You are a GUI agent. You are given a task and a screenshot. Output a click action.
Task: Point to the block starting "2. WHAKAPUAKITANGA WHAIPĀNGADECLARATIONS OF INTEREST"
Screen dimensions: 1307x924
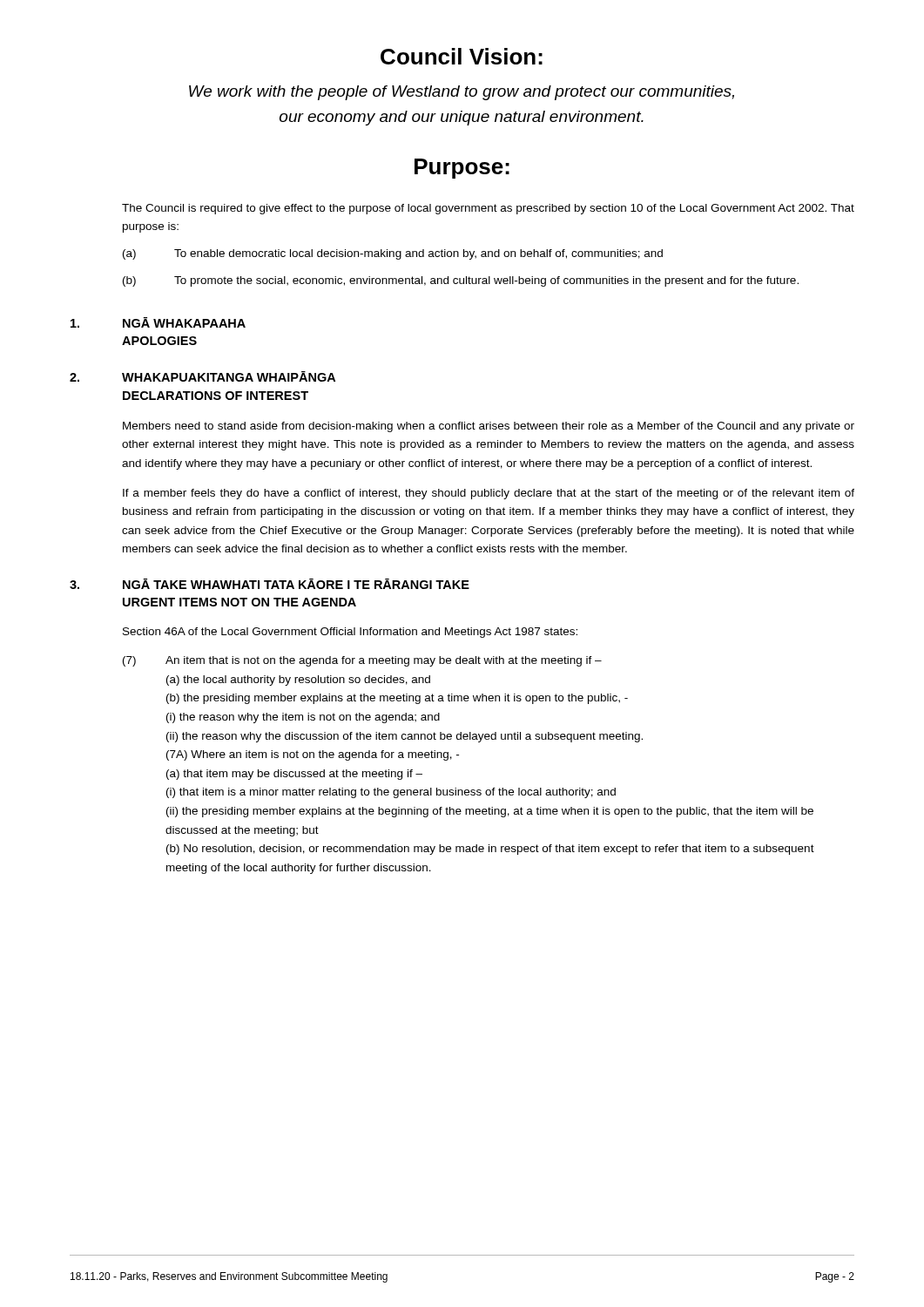click(203, 386)
